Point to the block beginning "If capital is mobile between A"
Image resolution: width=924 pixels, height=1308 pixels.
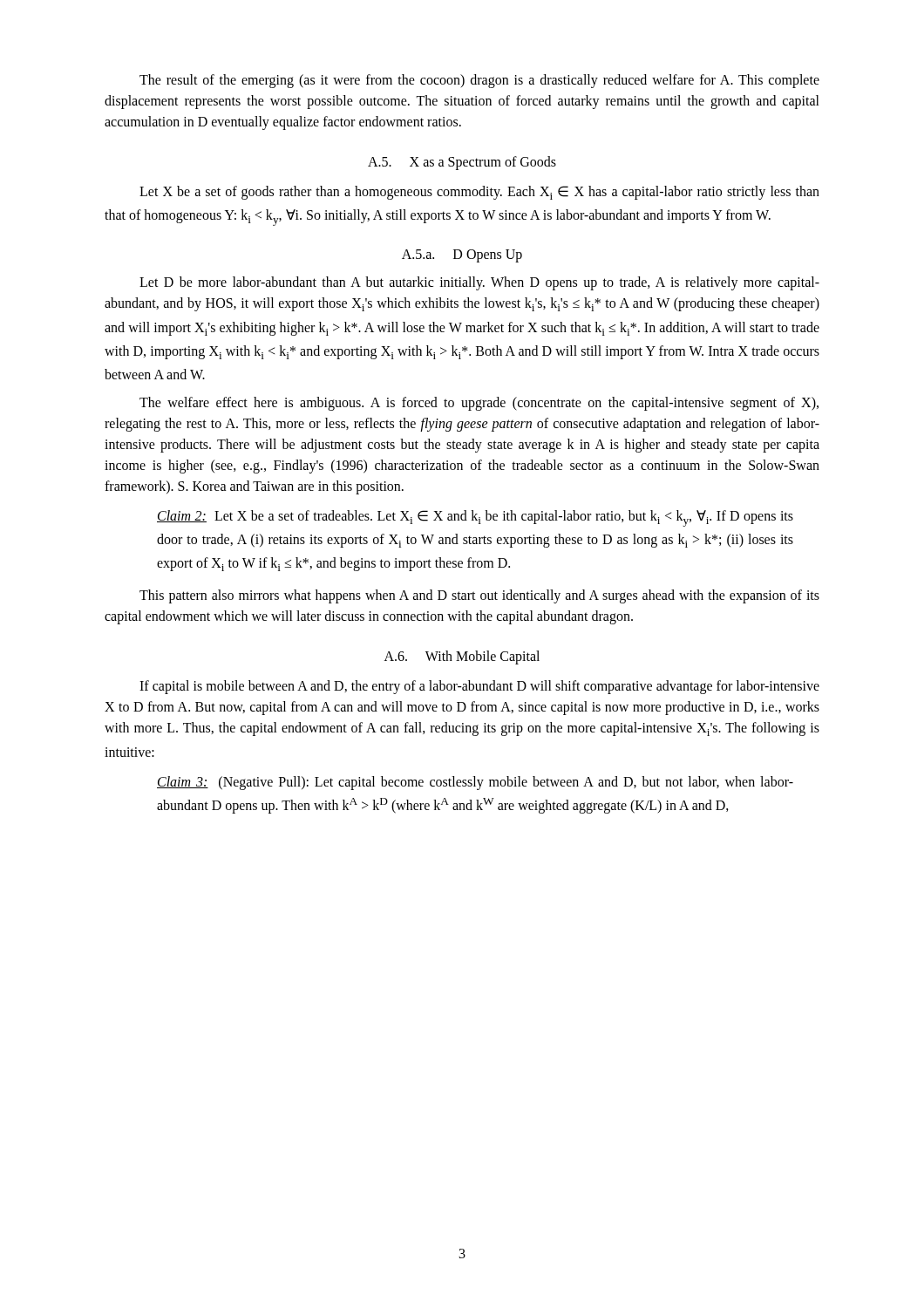462,719
